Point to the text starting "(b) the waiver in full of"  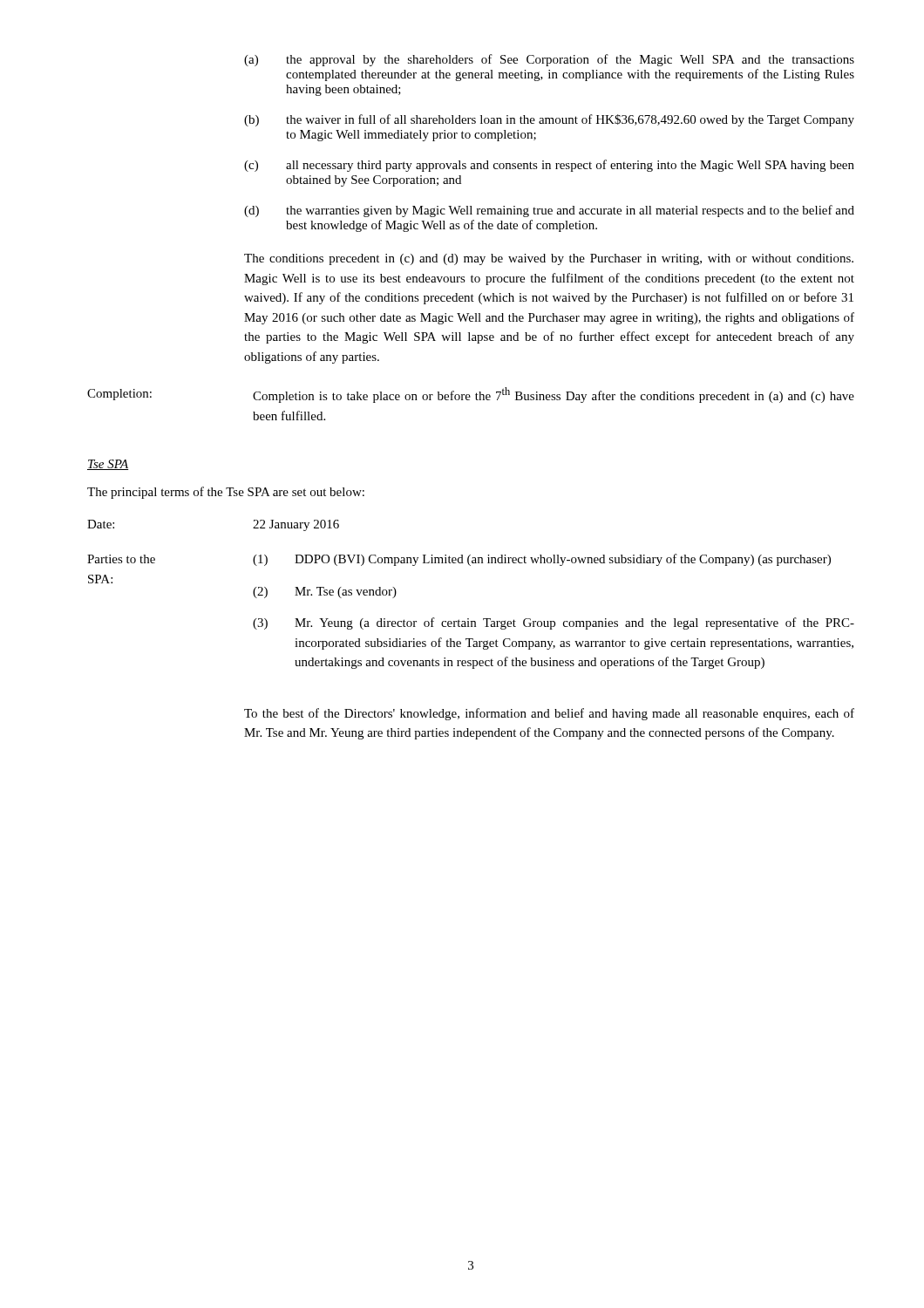[x=549, y=127]
